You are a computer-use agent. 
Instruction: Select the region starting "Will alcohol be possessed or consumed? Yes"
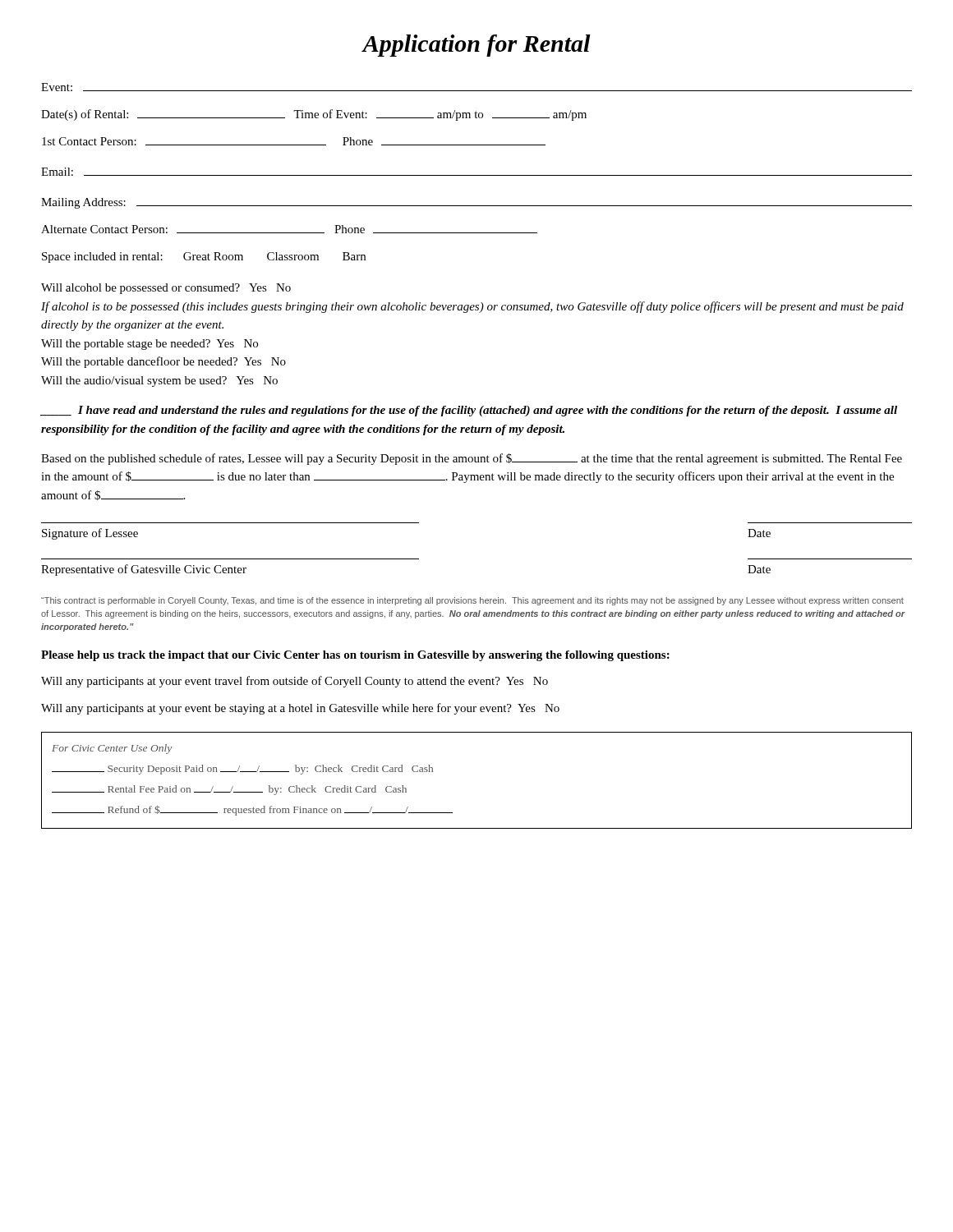166,289
